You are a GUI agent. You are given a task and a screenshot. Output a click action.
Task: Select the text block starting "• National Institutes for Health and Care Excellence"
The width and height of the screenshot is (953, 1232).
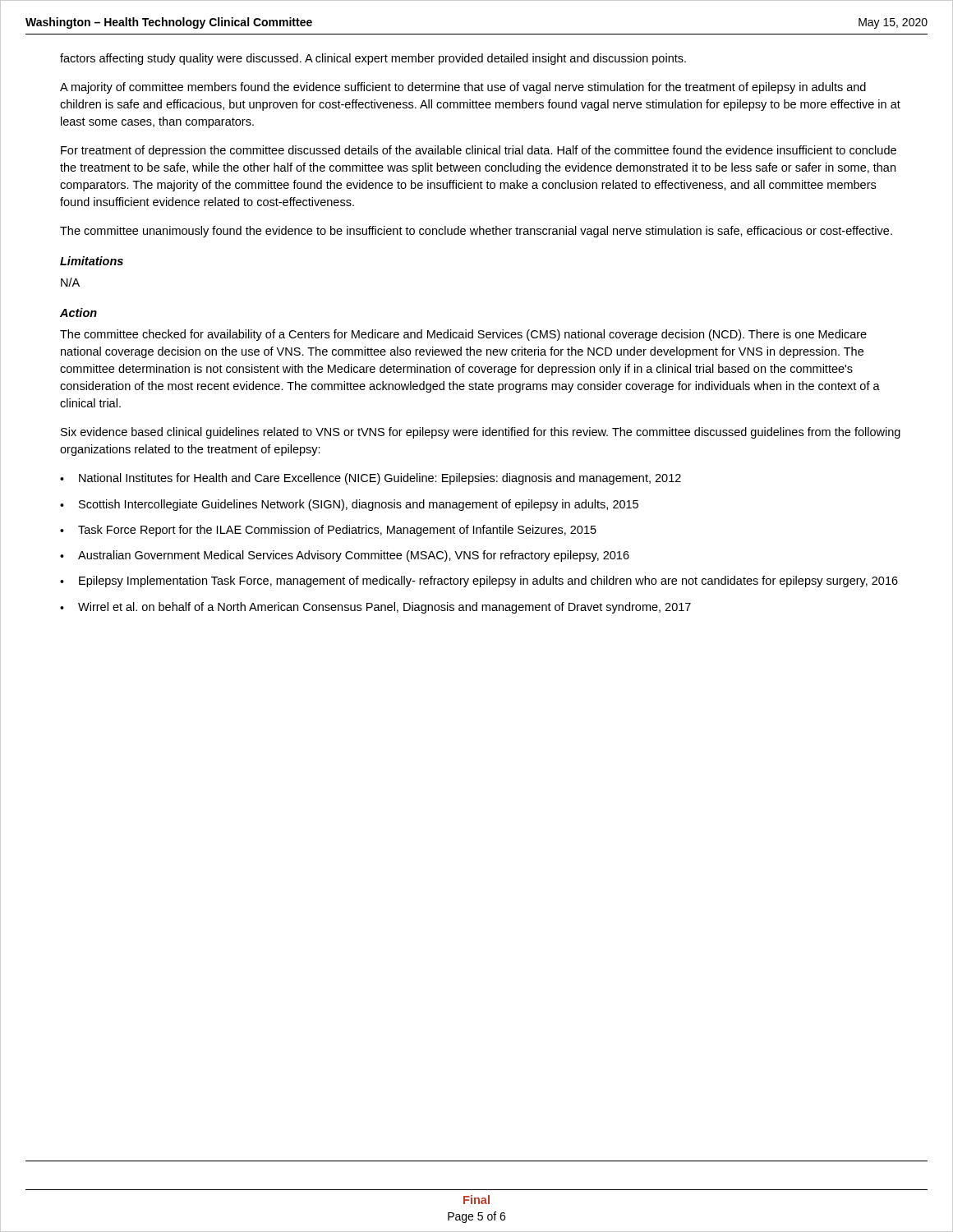click(x=481, y=479)
